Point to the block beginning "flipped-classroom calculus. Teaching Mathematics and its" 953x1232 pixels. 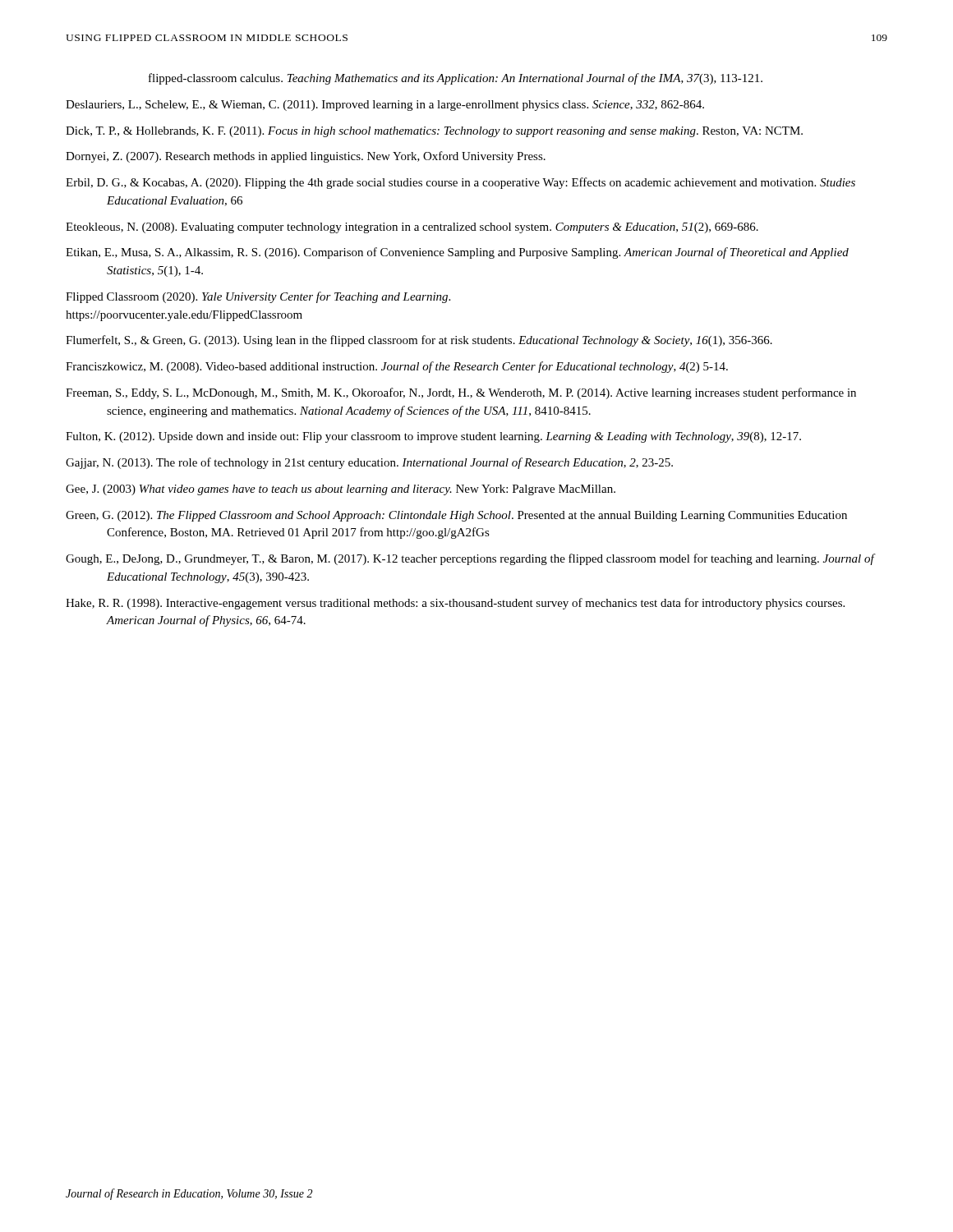coord(497,79)
